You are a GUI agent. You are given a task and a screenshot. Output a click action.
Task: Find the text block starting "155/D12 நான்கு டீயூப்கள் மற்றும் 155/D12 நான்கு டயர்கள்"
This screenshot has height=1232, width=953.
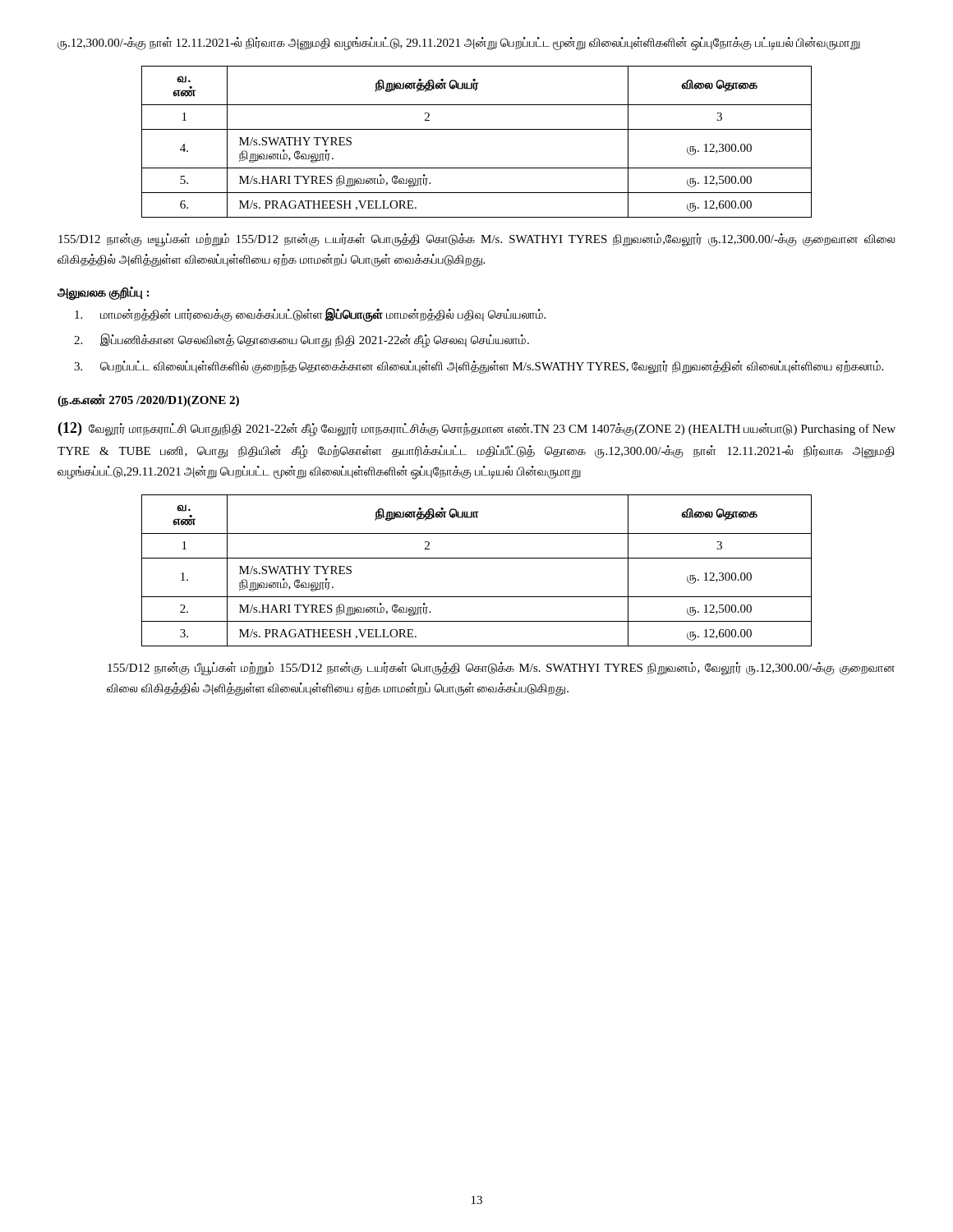point(476,249)
